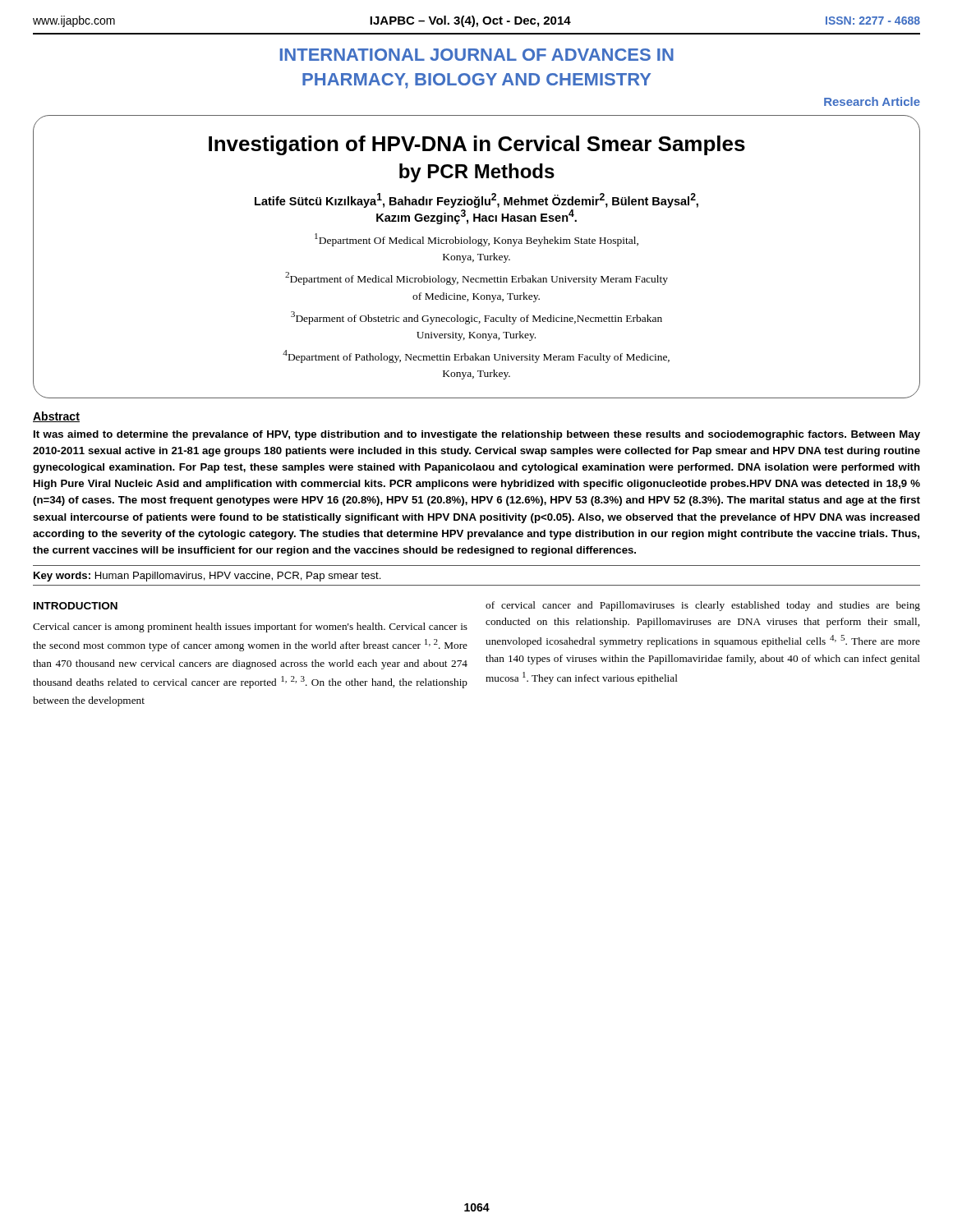Navigate to the element starting "2Department of Medical Microbiology, Necmettin"
This screenshot has width=953, height=1232.
[476, 286]
